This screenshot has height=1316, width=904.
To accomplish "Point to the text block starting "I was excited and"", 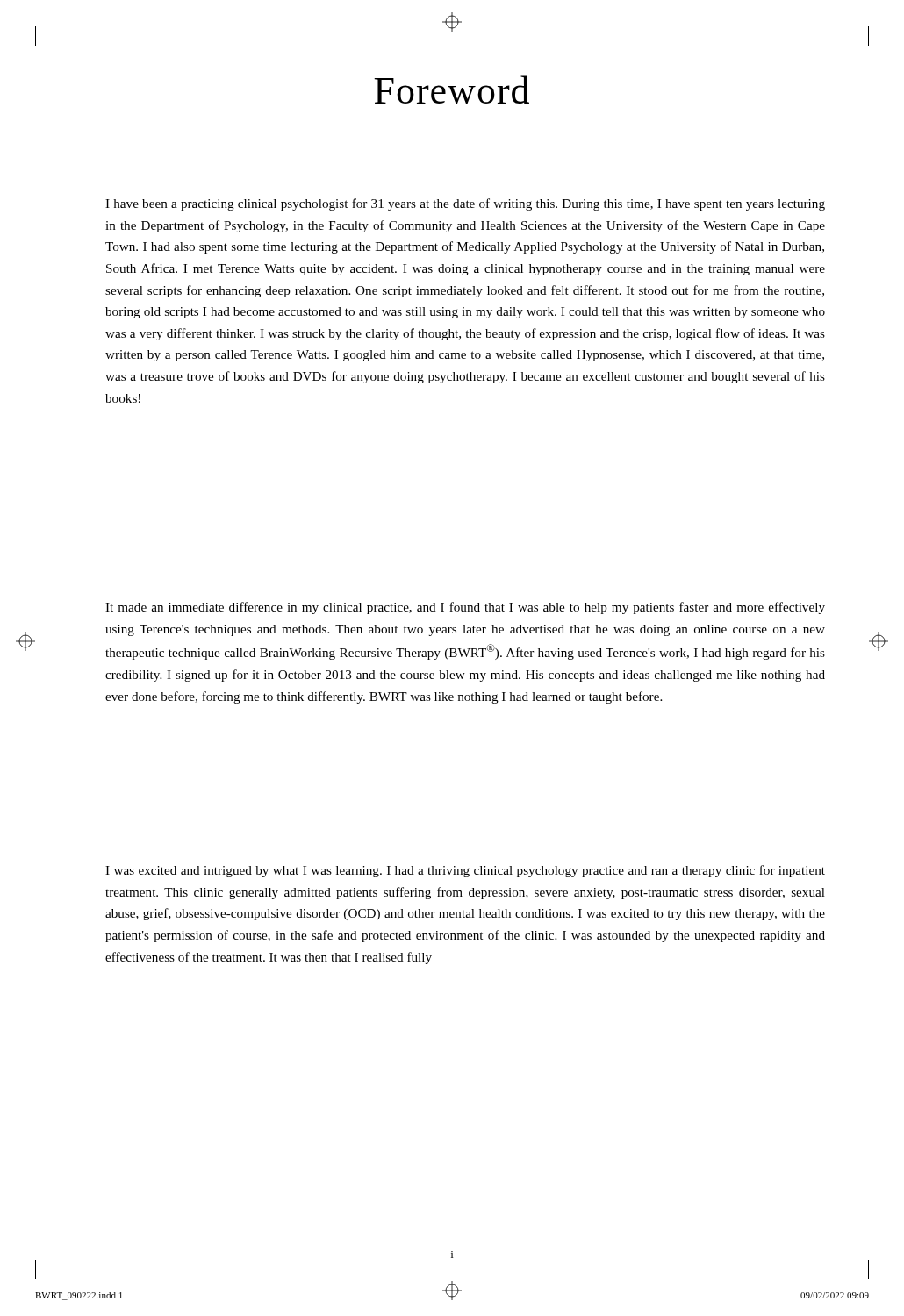I will 465,913.
